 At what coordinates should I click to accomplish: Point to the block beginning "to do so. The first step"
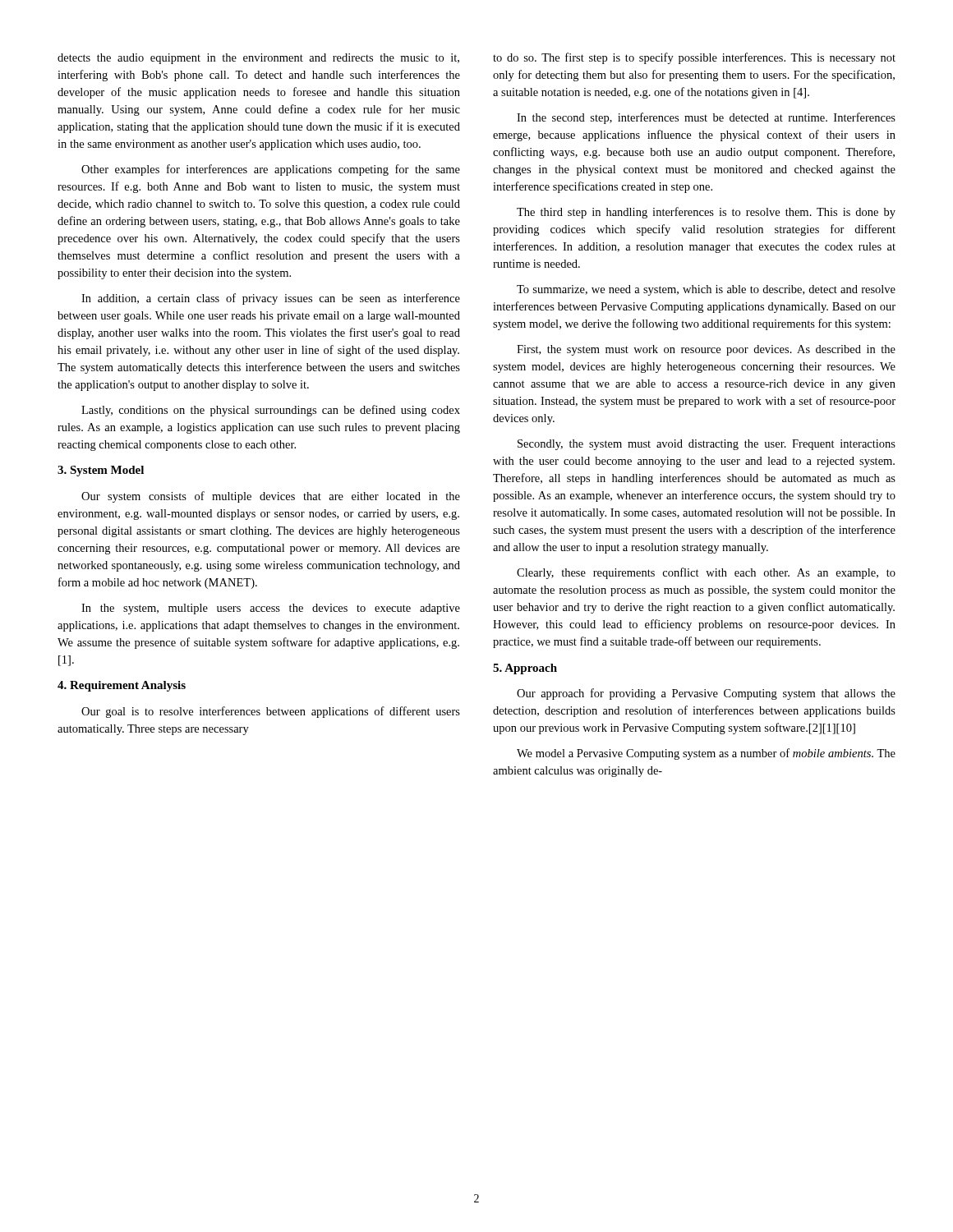(694, 75)
